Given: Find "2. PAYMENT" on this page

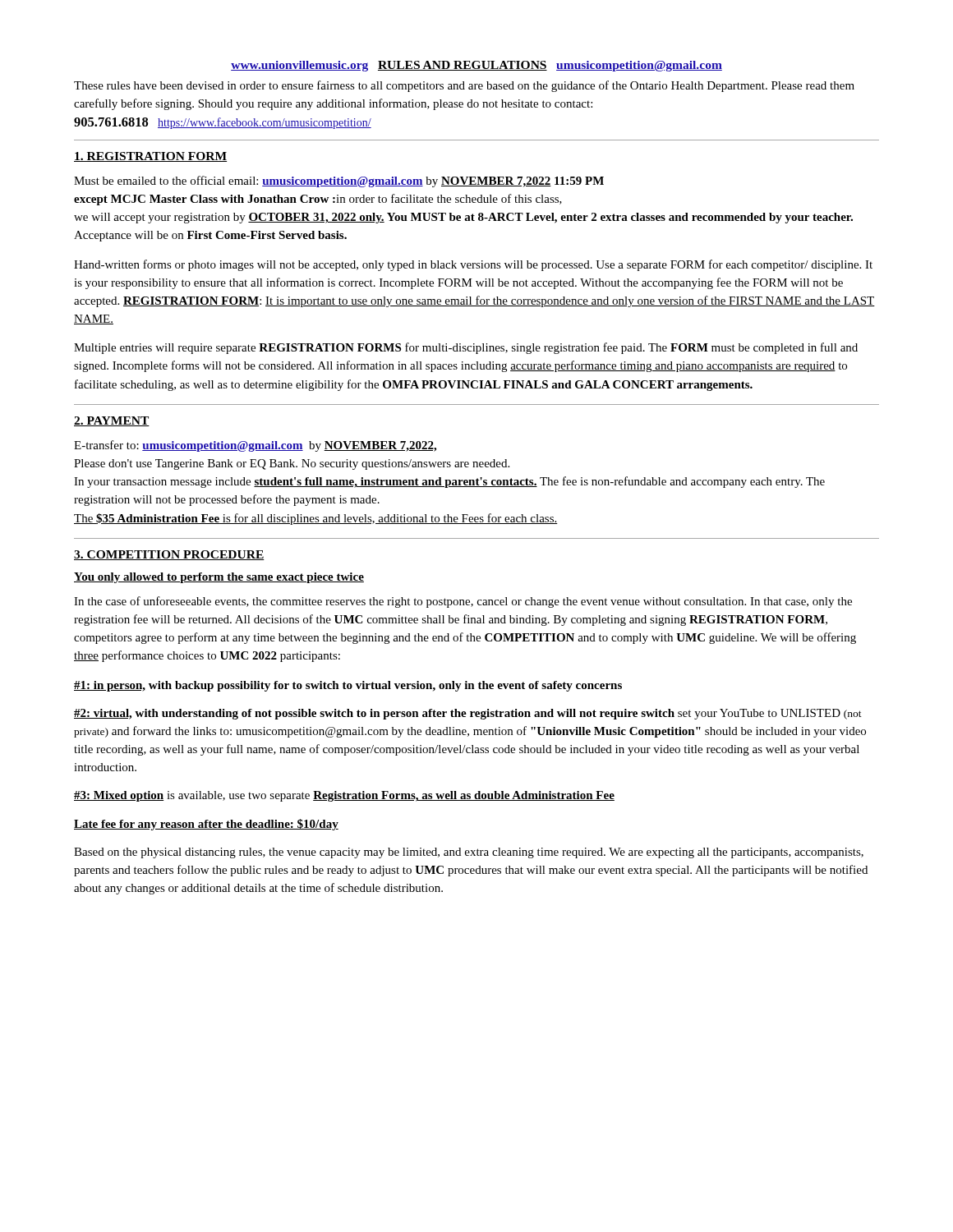Looking at the screenshot, I should point(111,420).
